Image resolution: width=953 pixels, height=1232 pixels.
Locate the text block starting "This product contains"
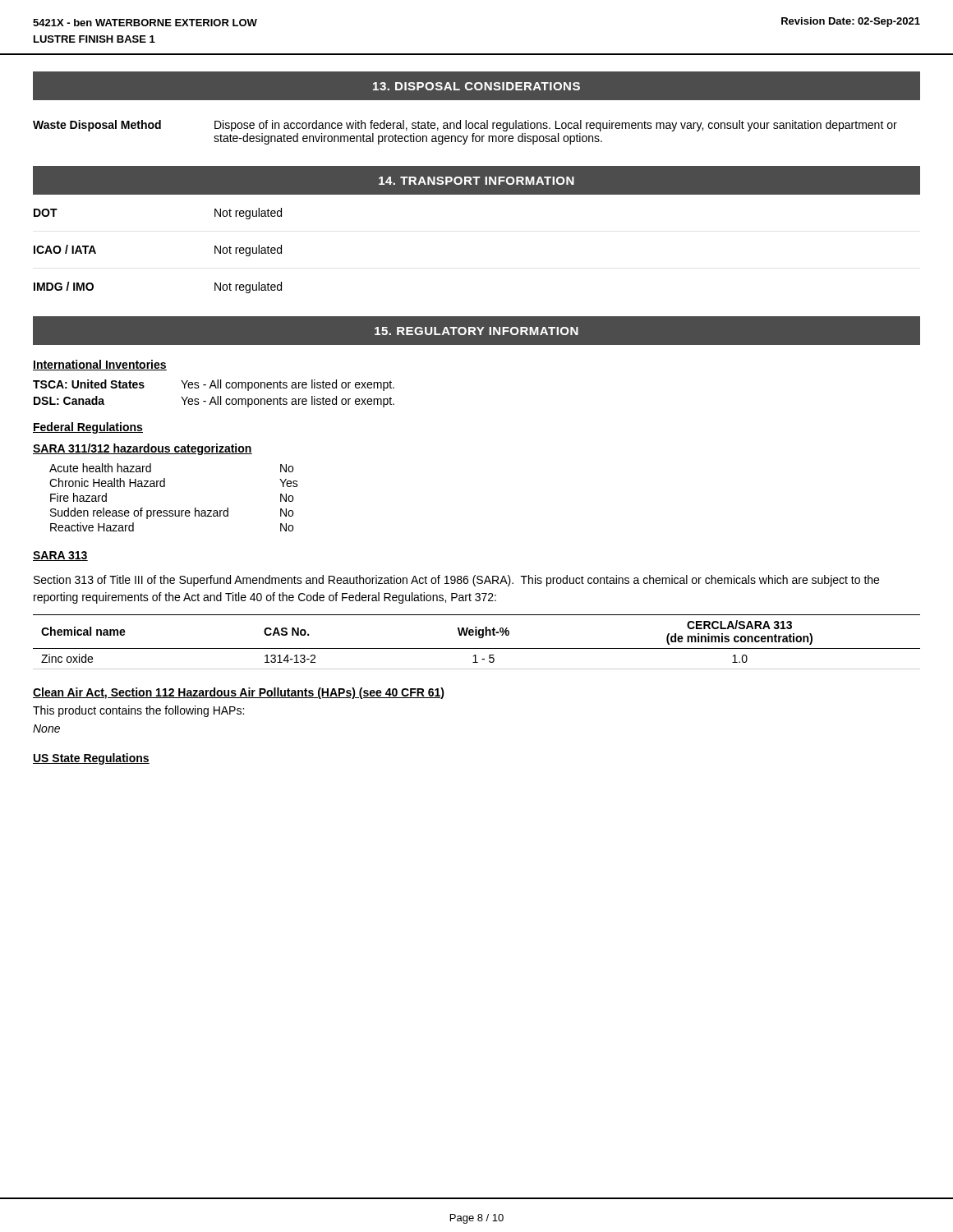[x=139, y=710]
